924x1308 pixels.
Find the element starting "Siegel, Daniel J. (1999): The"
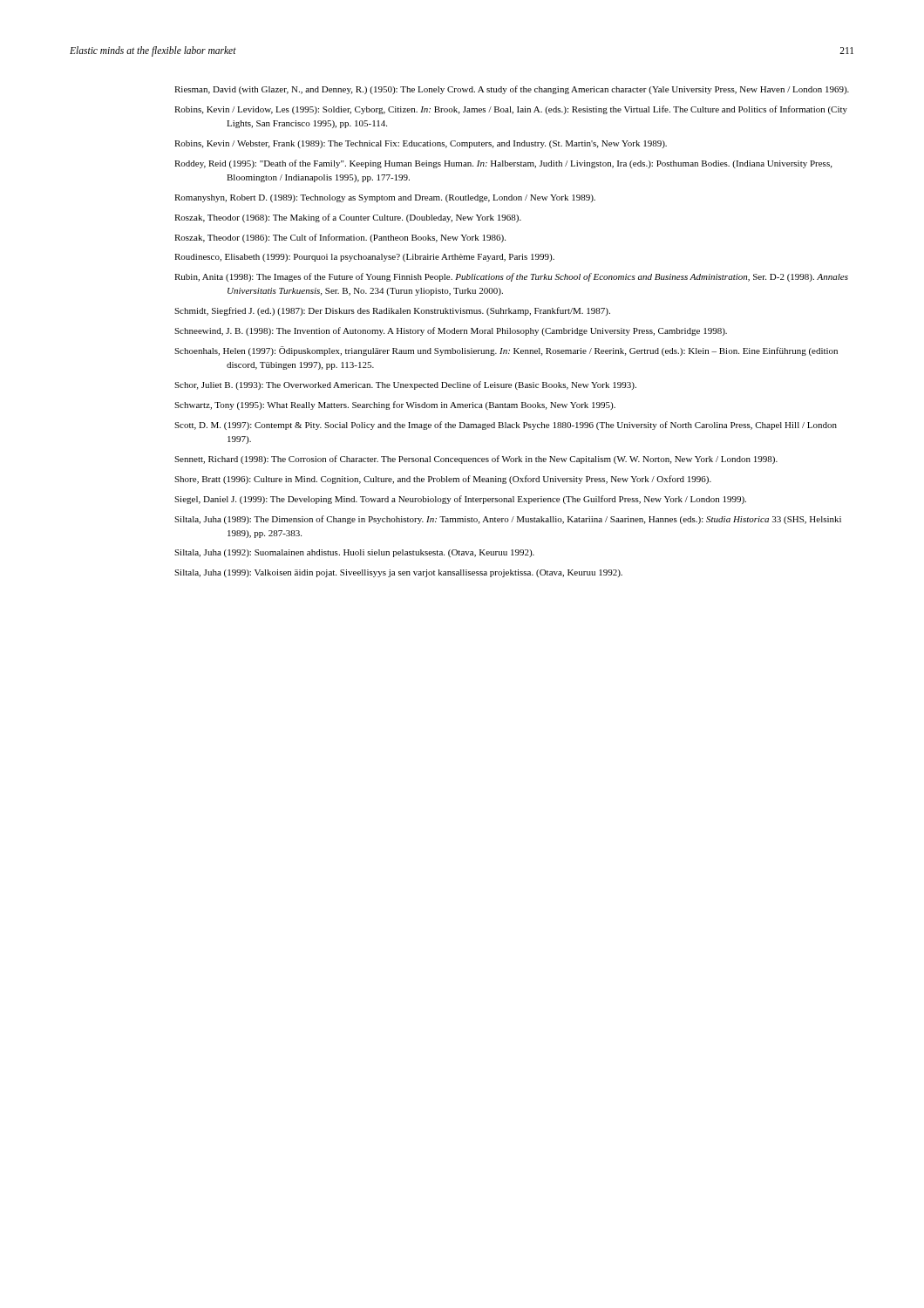click(x=461, y=498)
